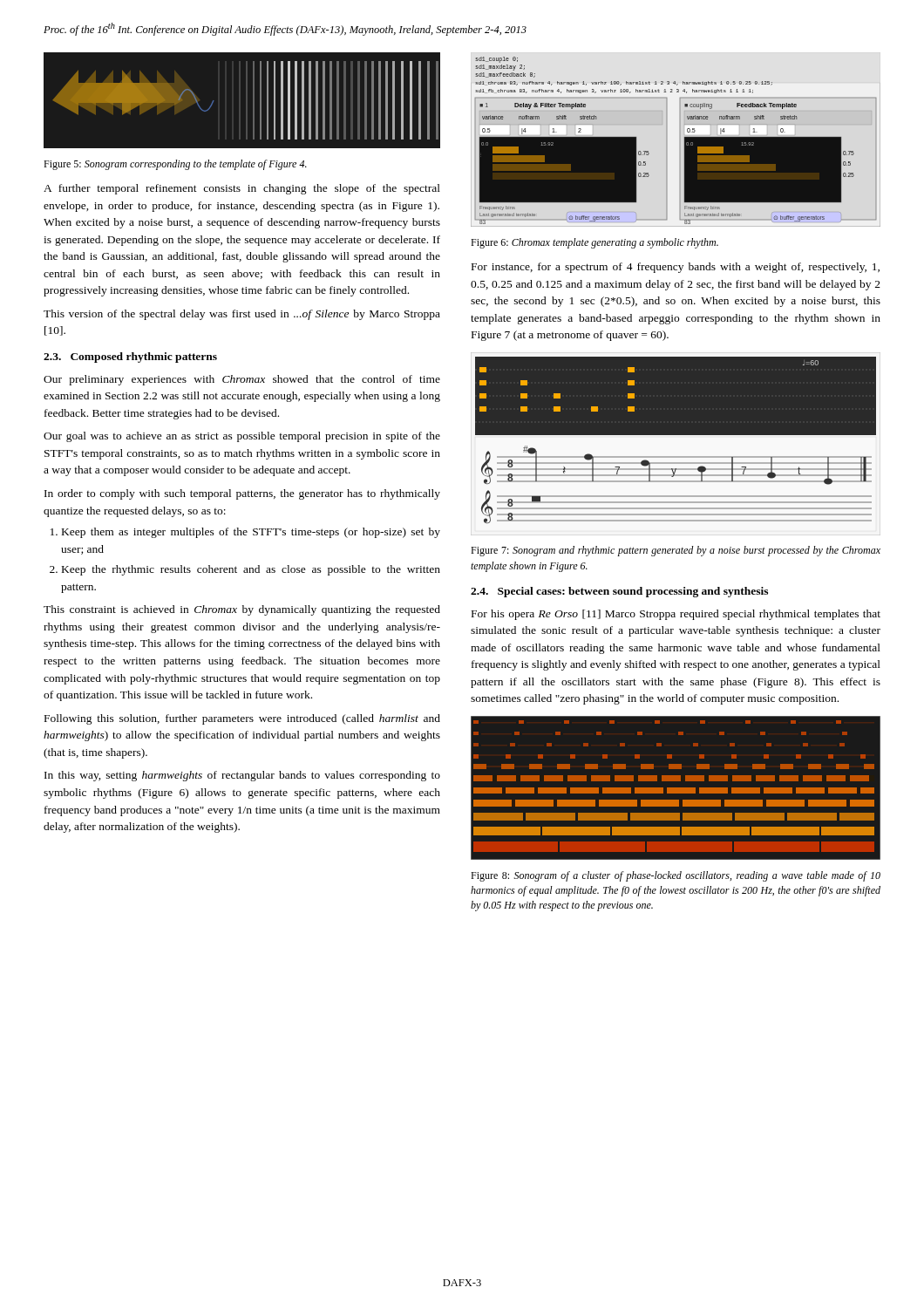Viewport: 924px width, 1308px height.
Task: Locate the text block that says "This constraint is achieved in"
Action: click(x=242, y=652)
